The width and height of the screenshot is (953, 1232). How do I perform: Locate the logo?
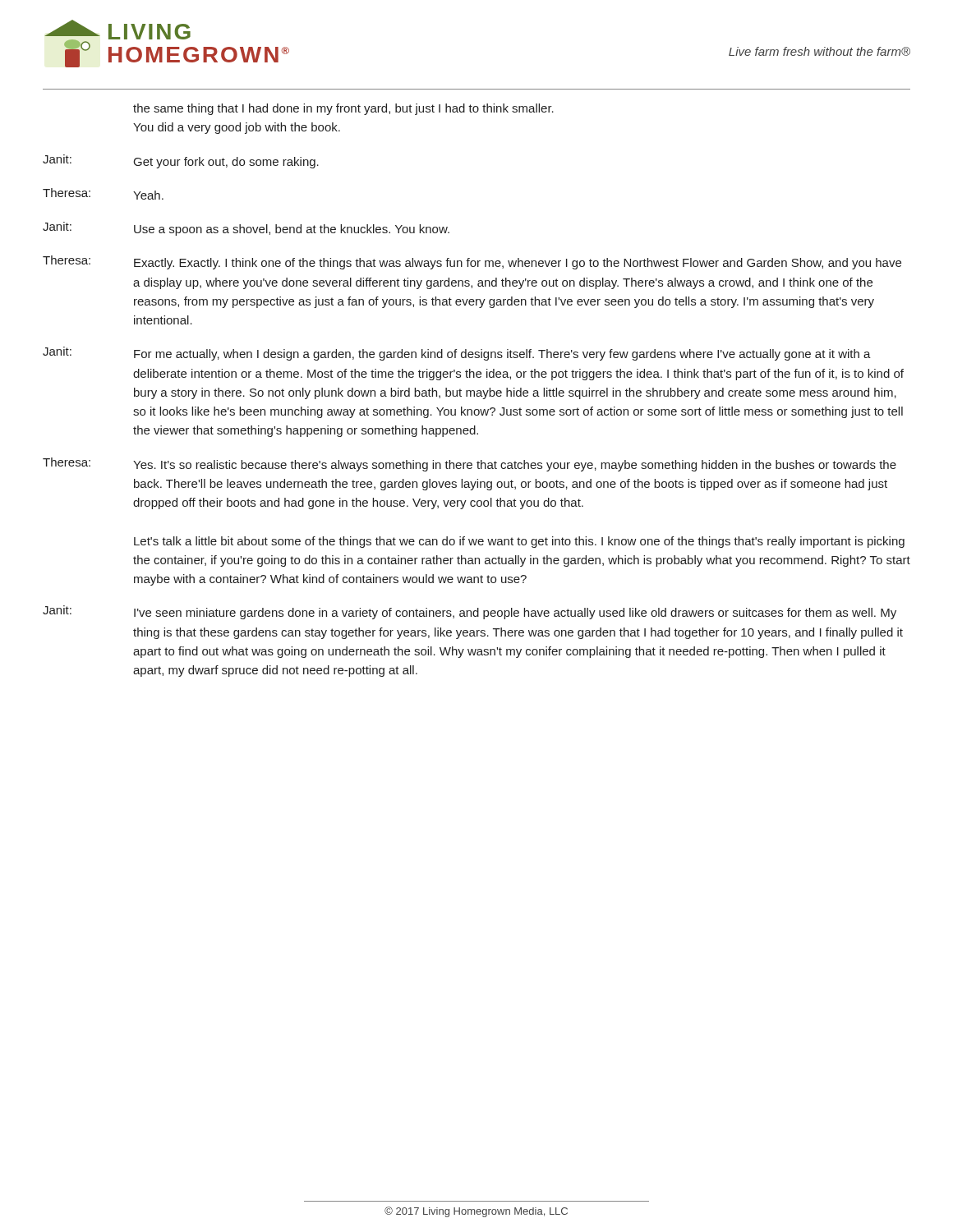click(167, 44)
